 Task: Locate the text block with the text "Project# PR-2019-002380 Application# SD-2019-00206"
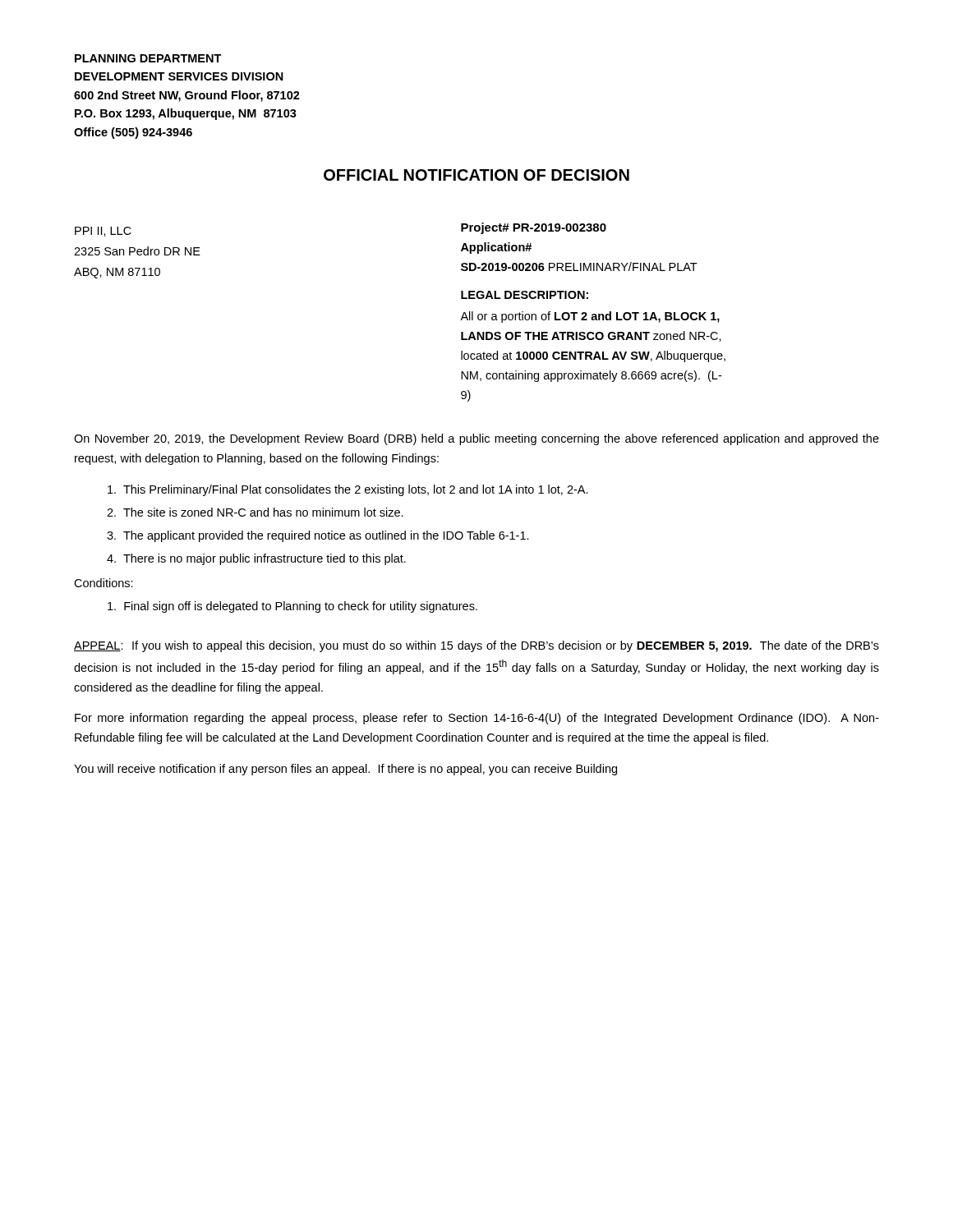pyautogui.click(x=670, y=312)
